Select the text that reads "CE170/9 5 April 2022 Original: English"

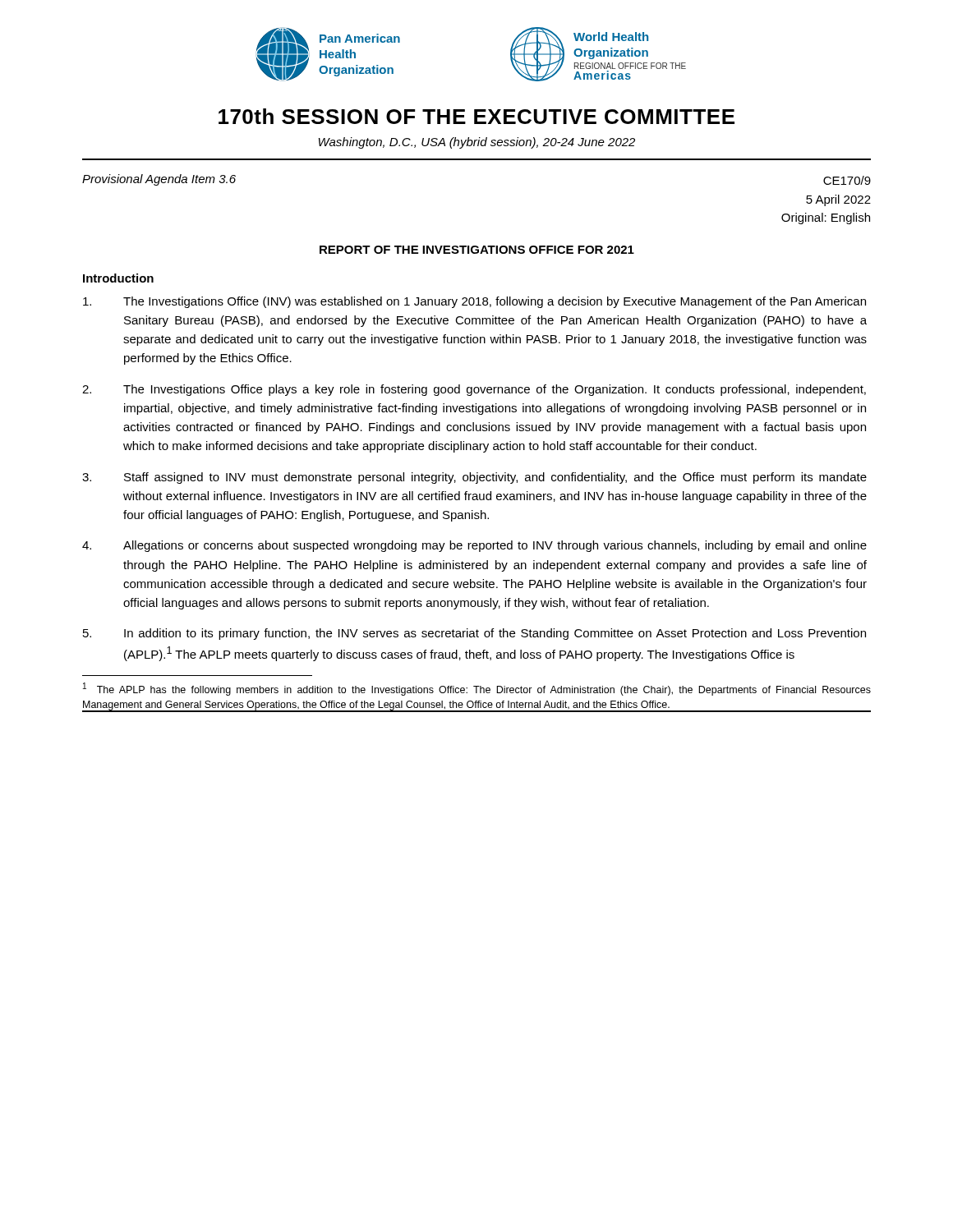point(826,199)
